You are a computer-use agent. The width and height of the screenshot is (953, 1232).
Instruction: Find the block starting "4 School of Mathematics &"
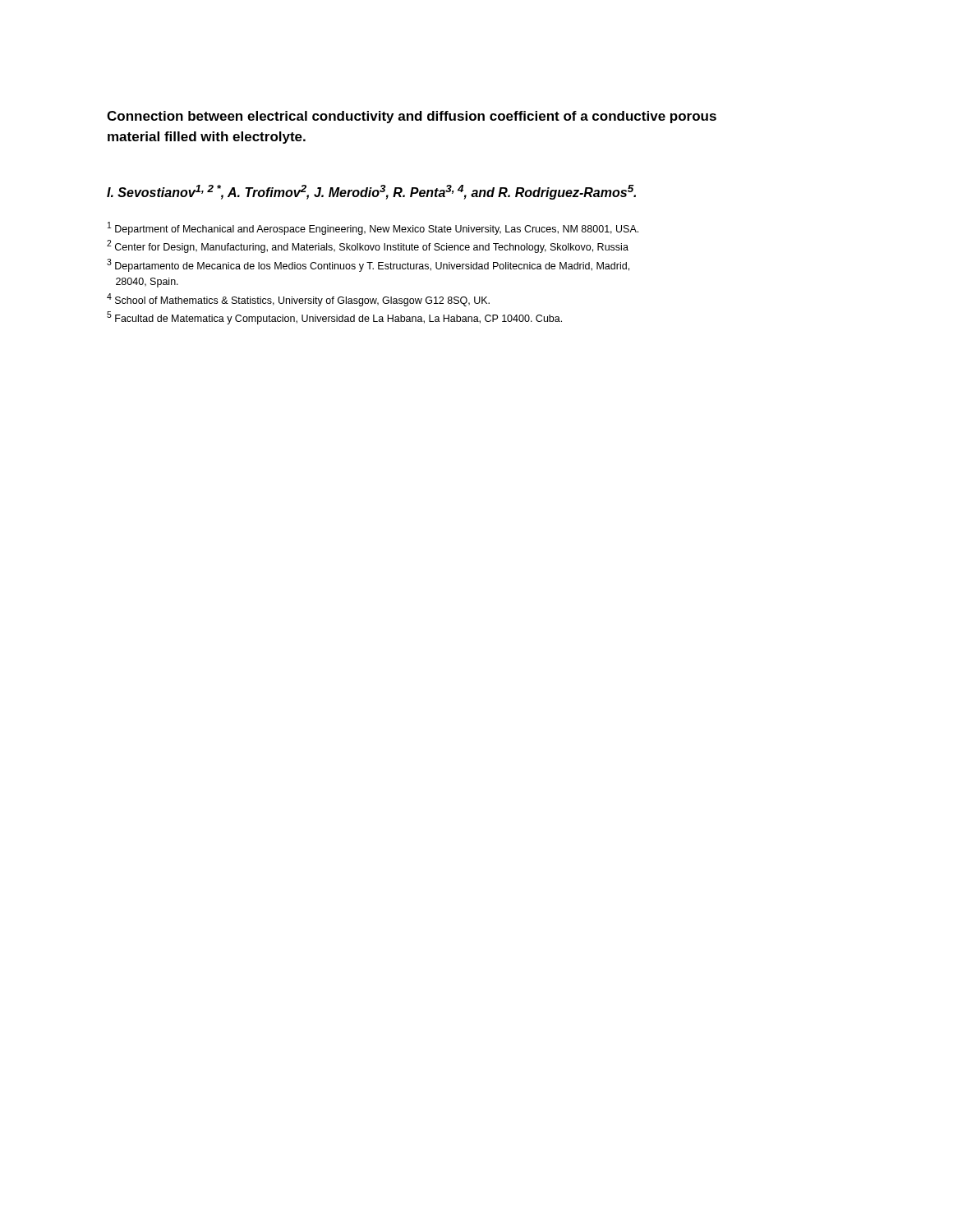[x=299, y=299]
